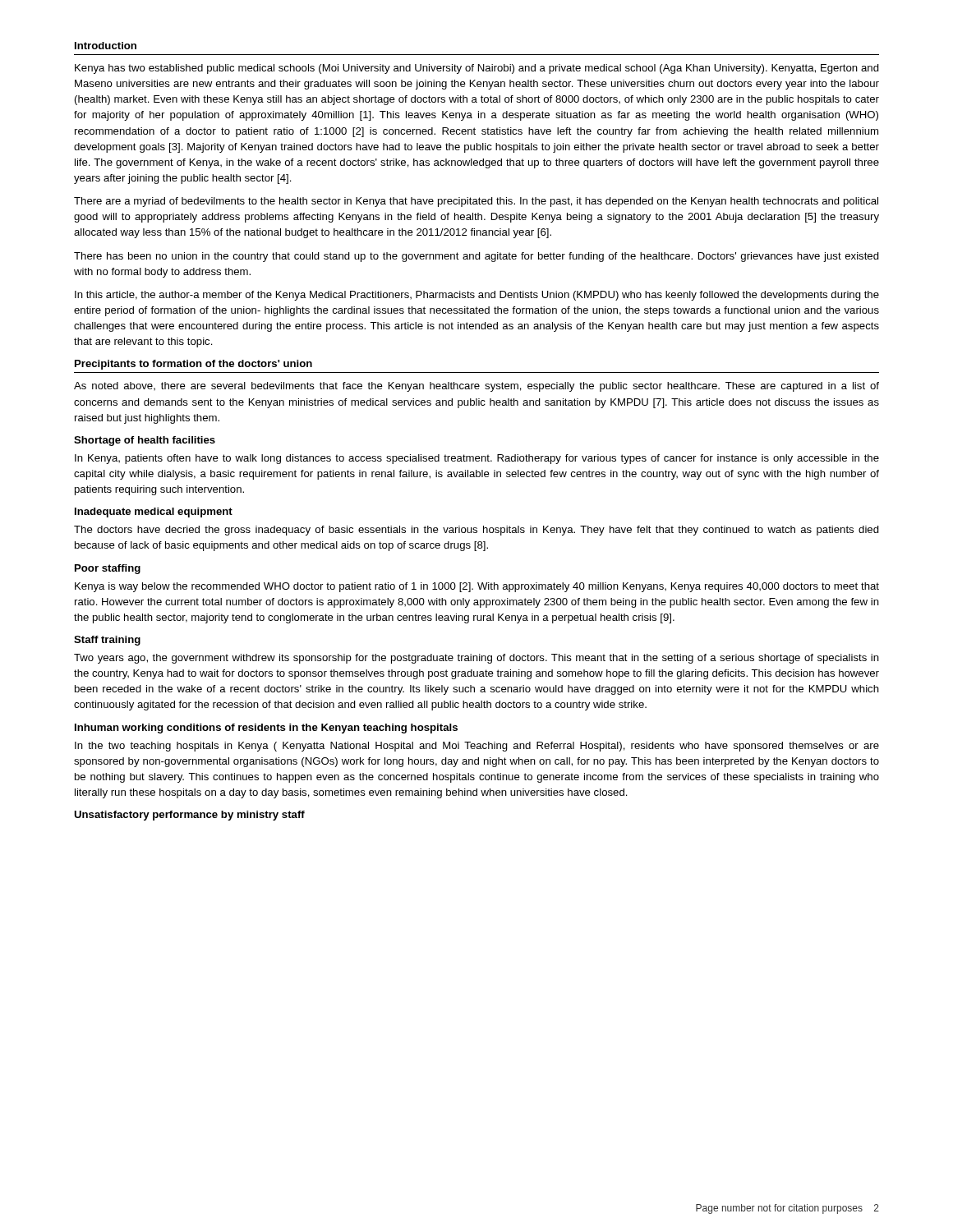Click where it says "Inadequate medical equipment"
Viewport: 953px width, 1232px height.
tap(153, 512)
